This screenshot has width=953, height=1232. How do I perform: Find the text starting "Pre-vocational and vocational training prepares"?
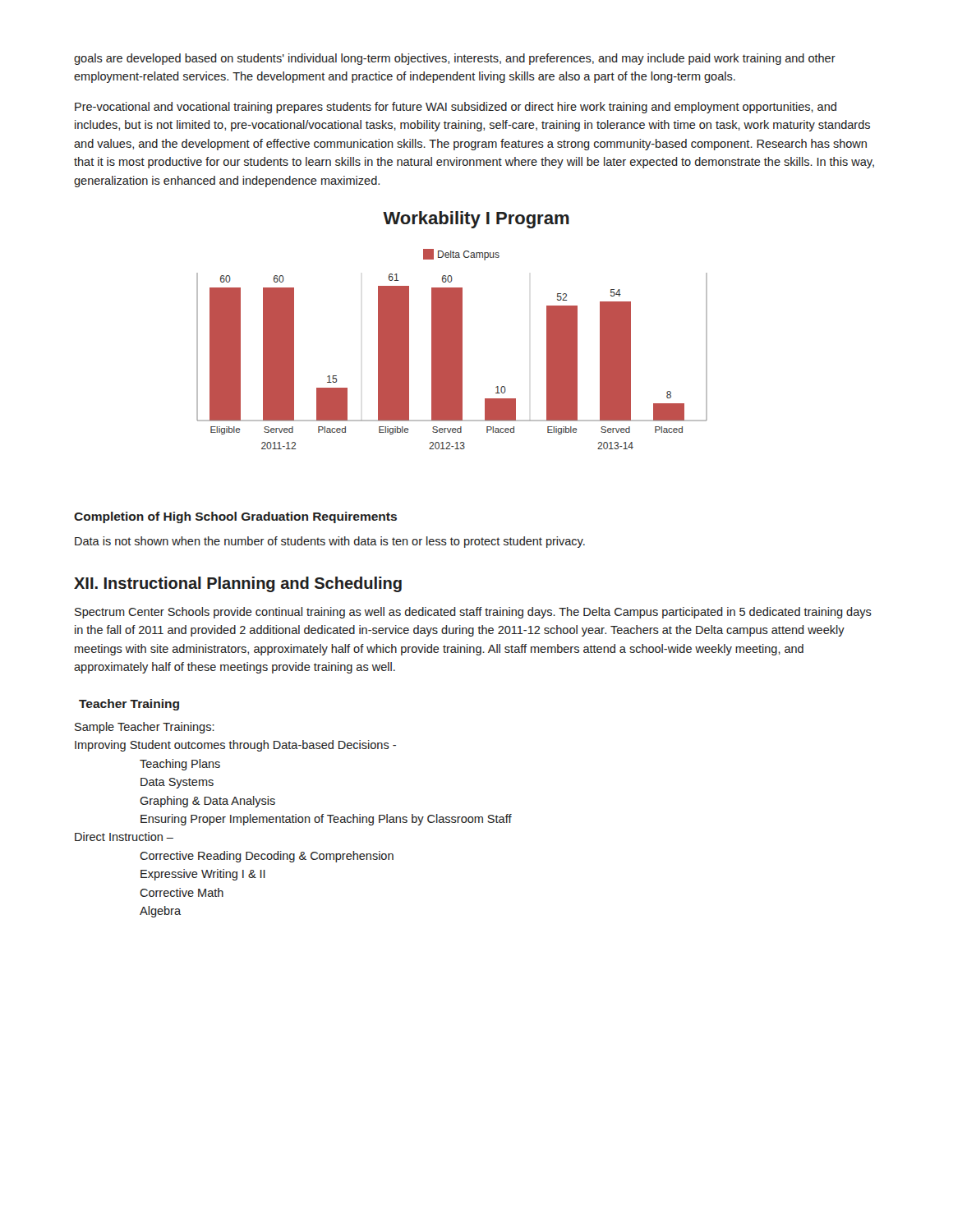474,144
